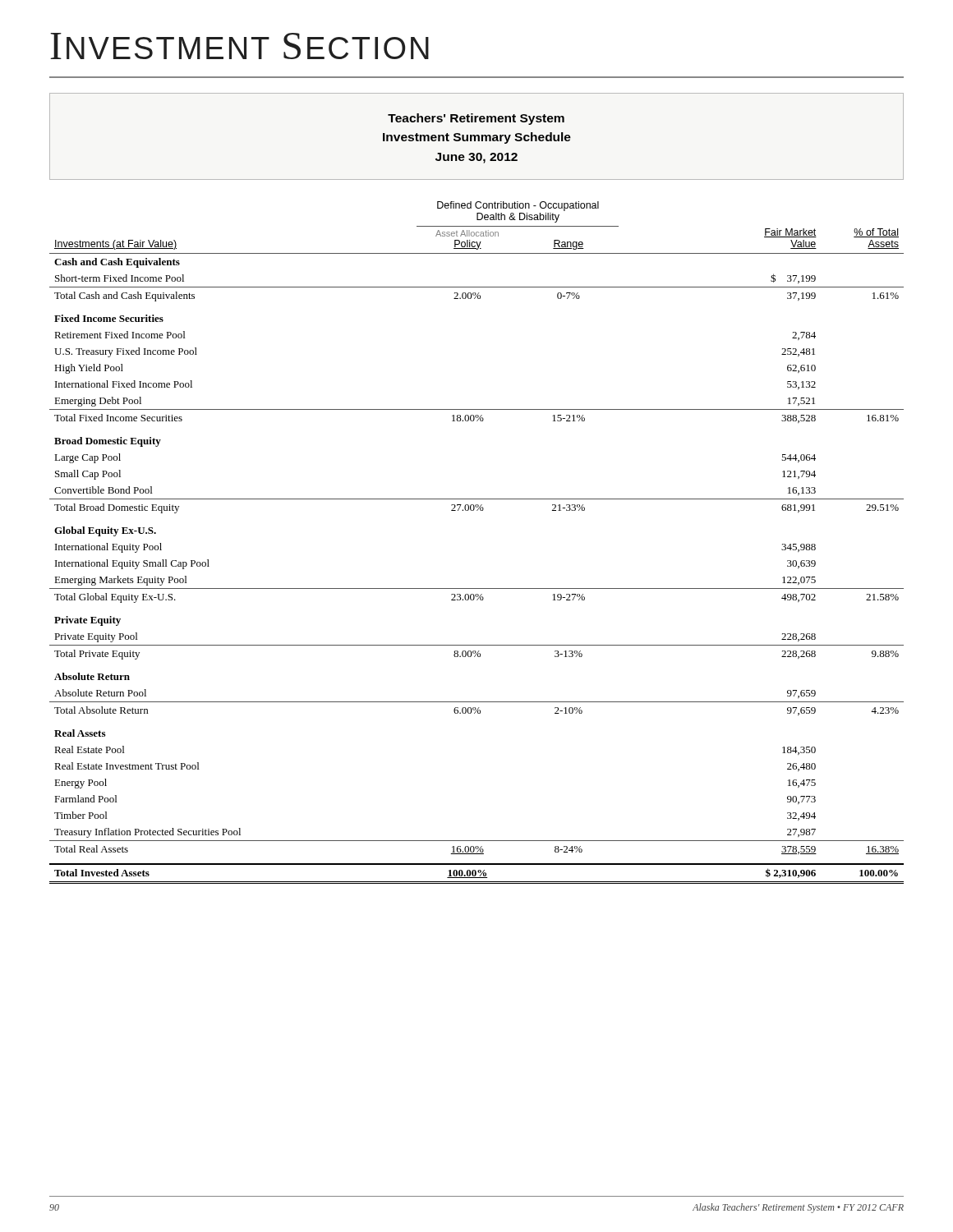
Task: Click the title
Action: pos(476,137)
